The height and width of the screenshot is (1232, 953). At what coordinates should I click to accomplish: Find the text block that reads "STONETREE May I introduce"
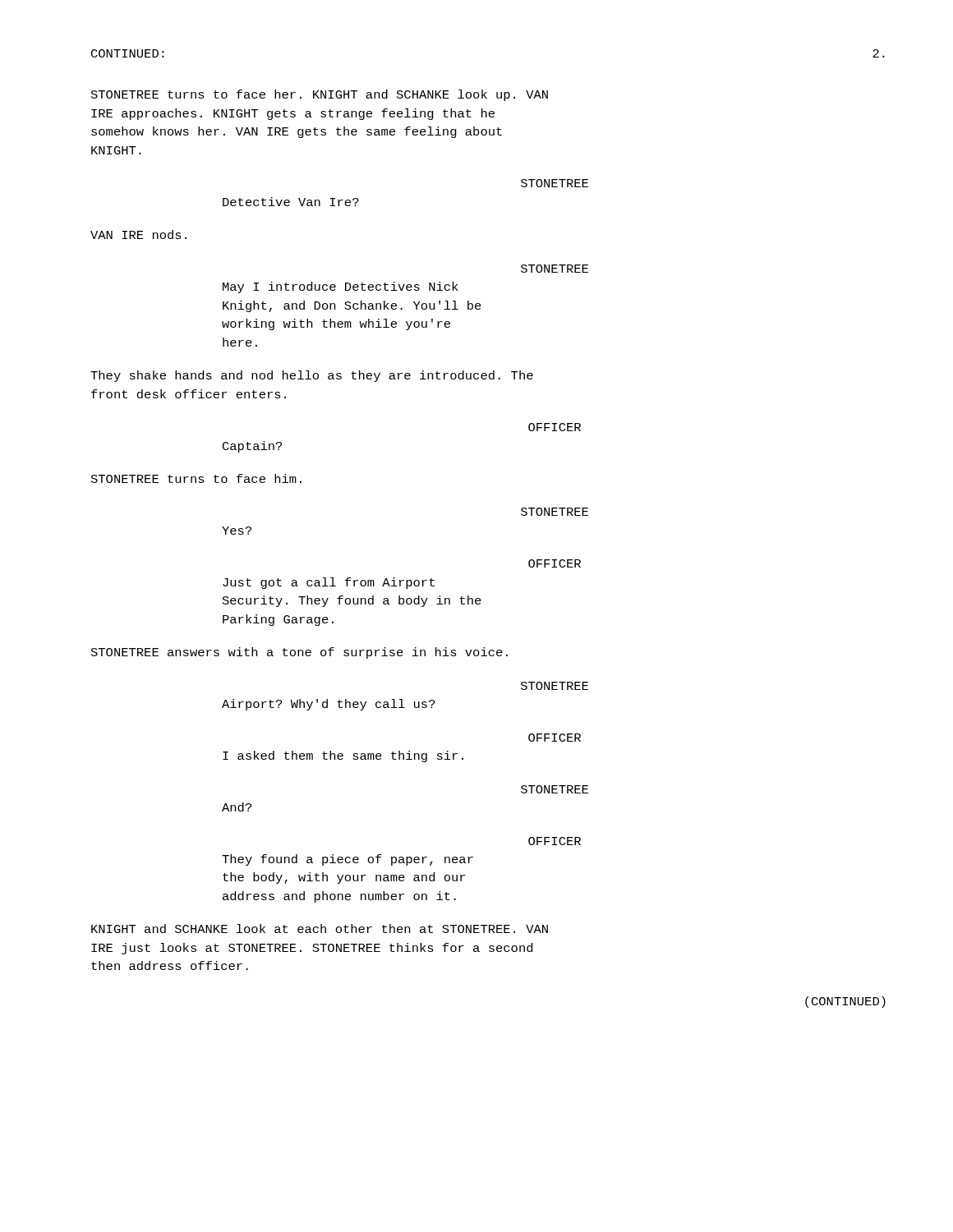[x=555, y=269]
